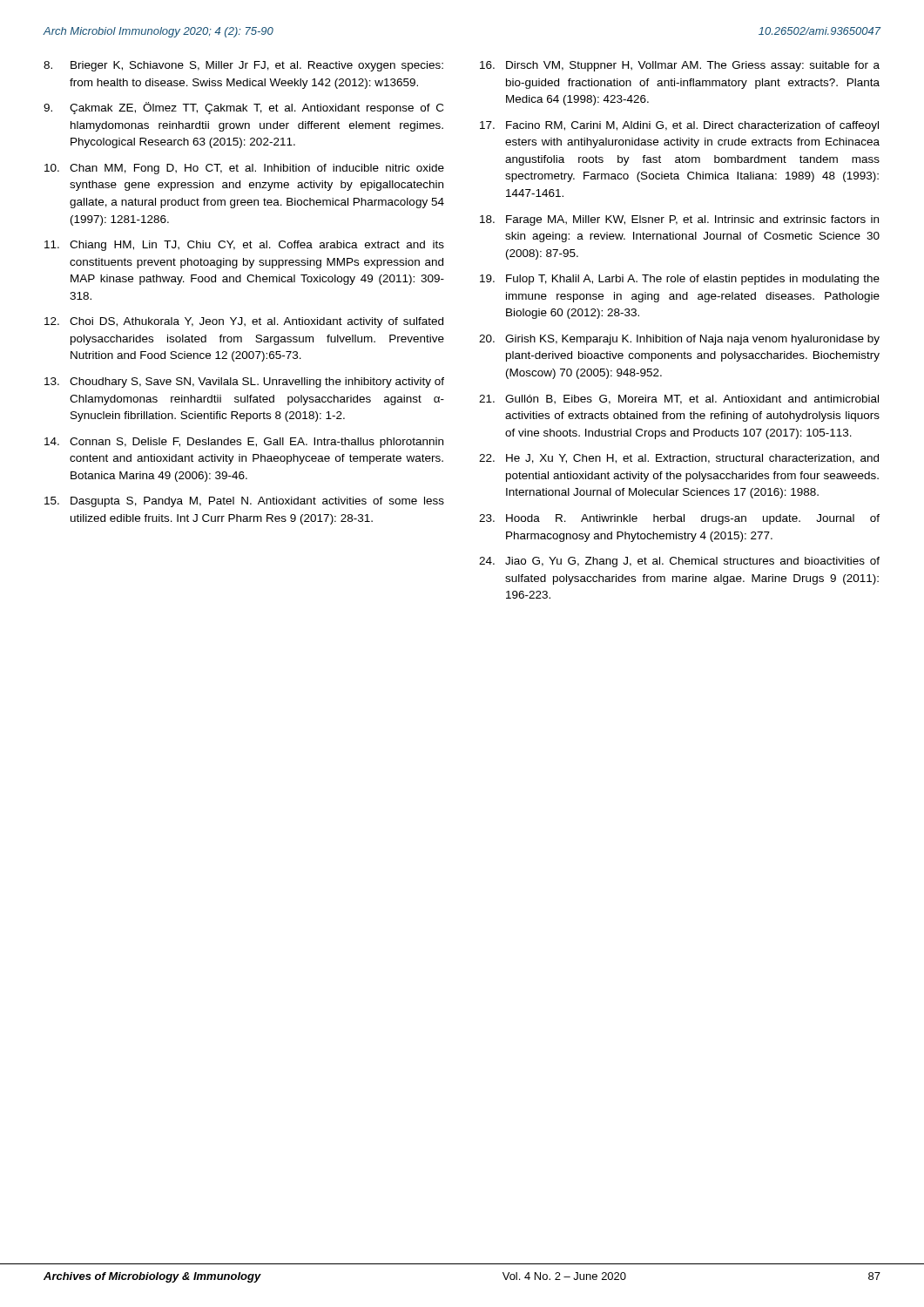924x1307 pixels.
Task: Click on the text starting "12. Choi DS, Athukorala"
Action: coord(244,339)
